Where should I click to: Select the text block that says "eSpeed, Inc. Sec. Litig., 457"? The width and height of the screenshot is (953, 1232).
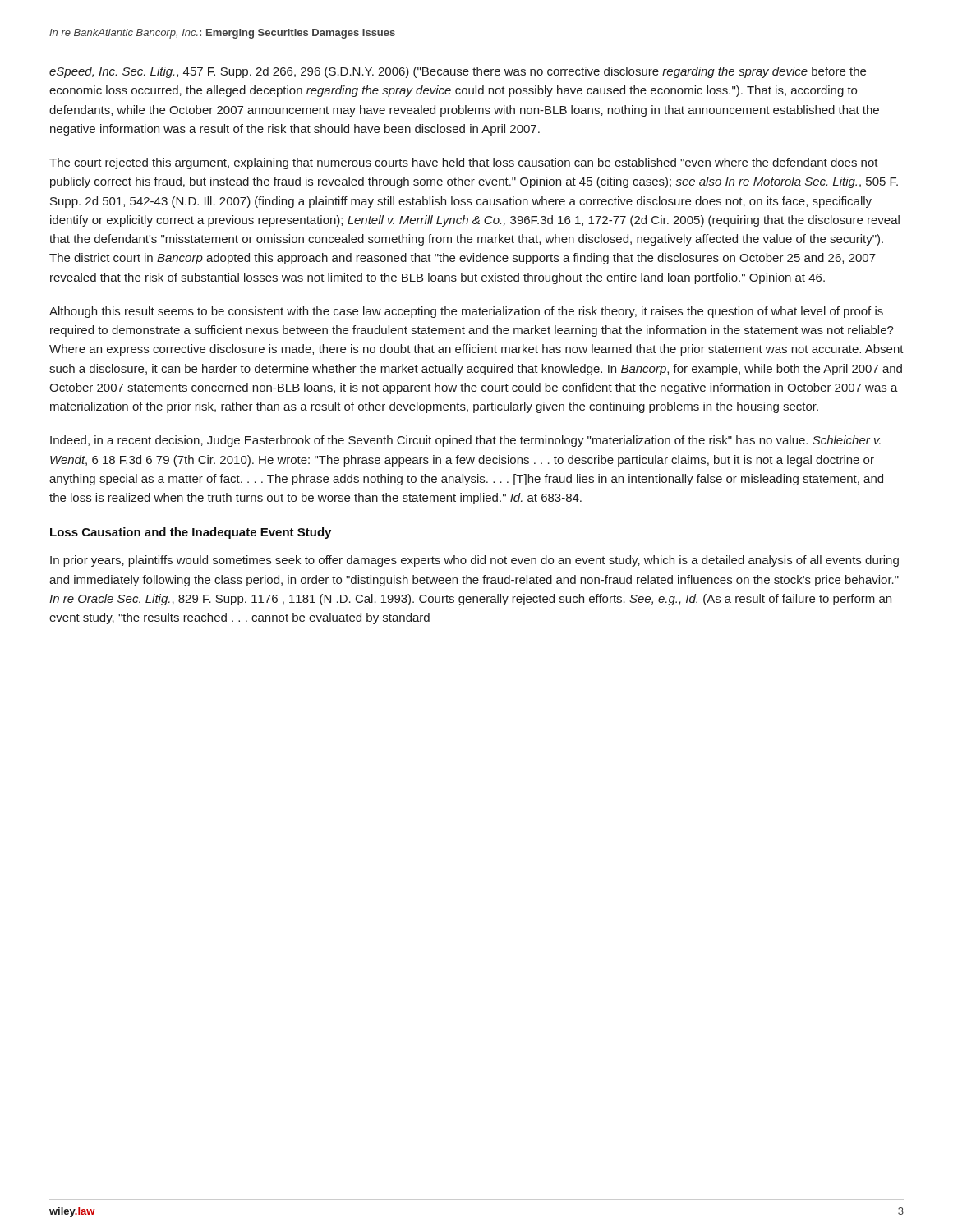(x=464, y=100)
